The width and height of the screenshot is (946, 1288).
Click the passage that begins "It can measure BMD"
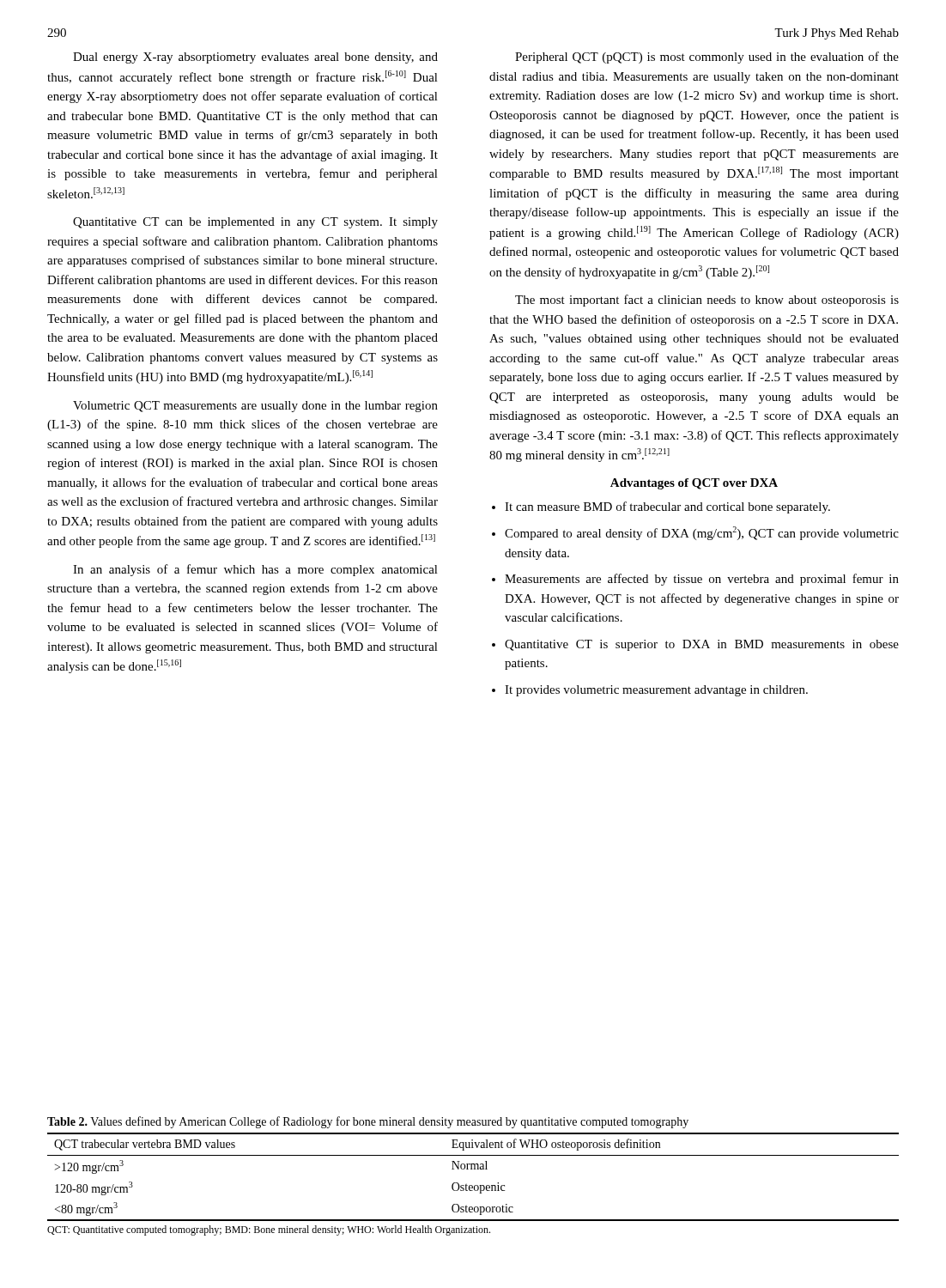click(668, 506)
